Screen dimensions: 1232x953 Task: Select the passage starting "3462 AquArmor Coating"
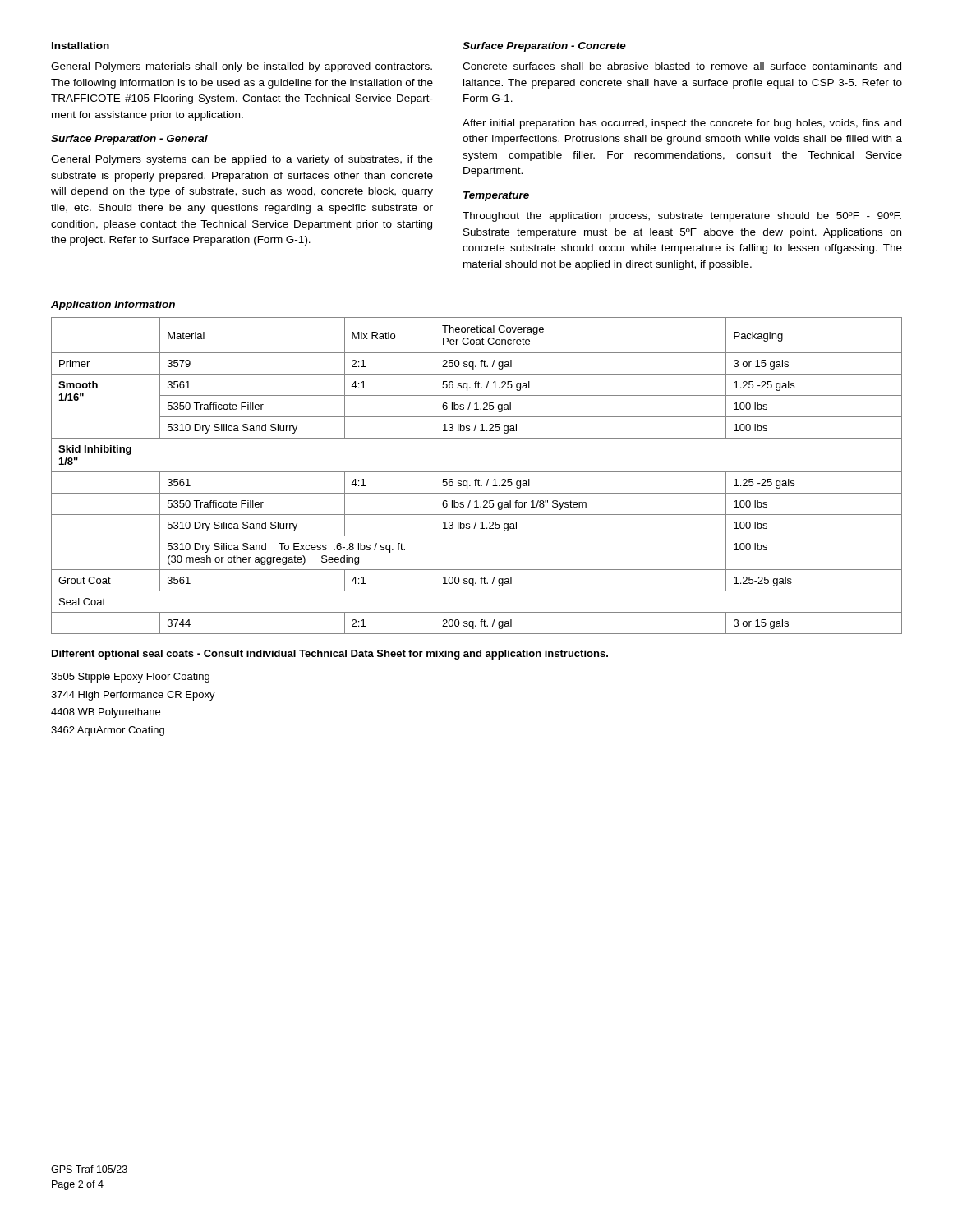click(x=108, y=729)
